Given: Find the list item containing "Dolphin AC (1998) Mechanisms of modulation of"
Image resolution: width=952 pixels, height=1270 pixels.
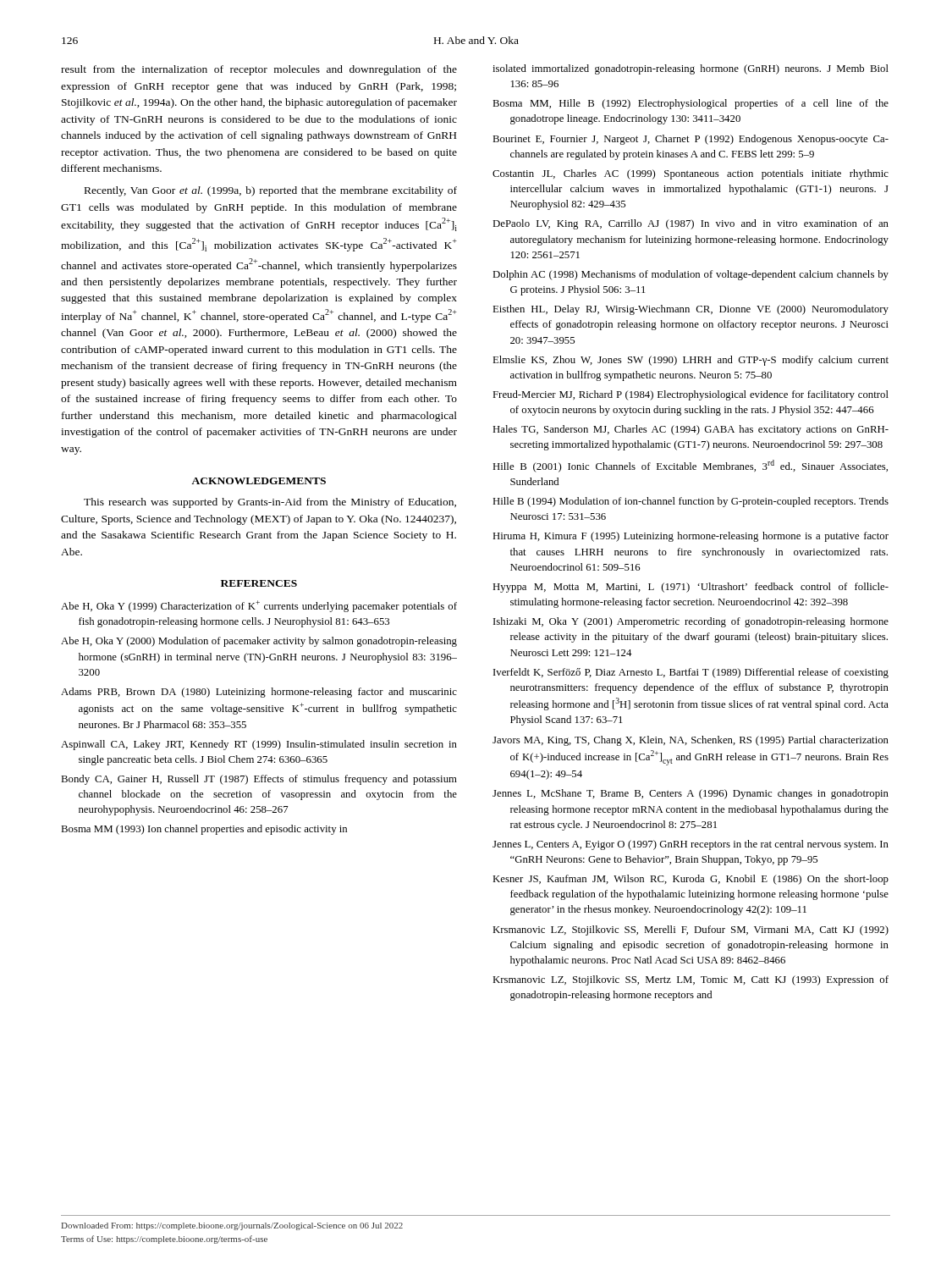Looking at the screenshot, I should pyautogui.click(x=690, y=282).
